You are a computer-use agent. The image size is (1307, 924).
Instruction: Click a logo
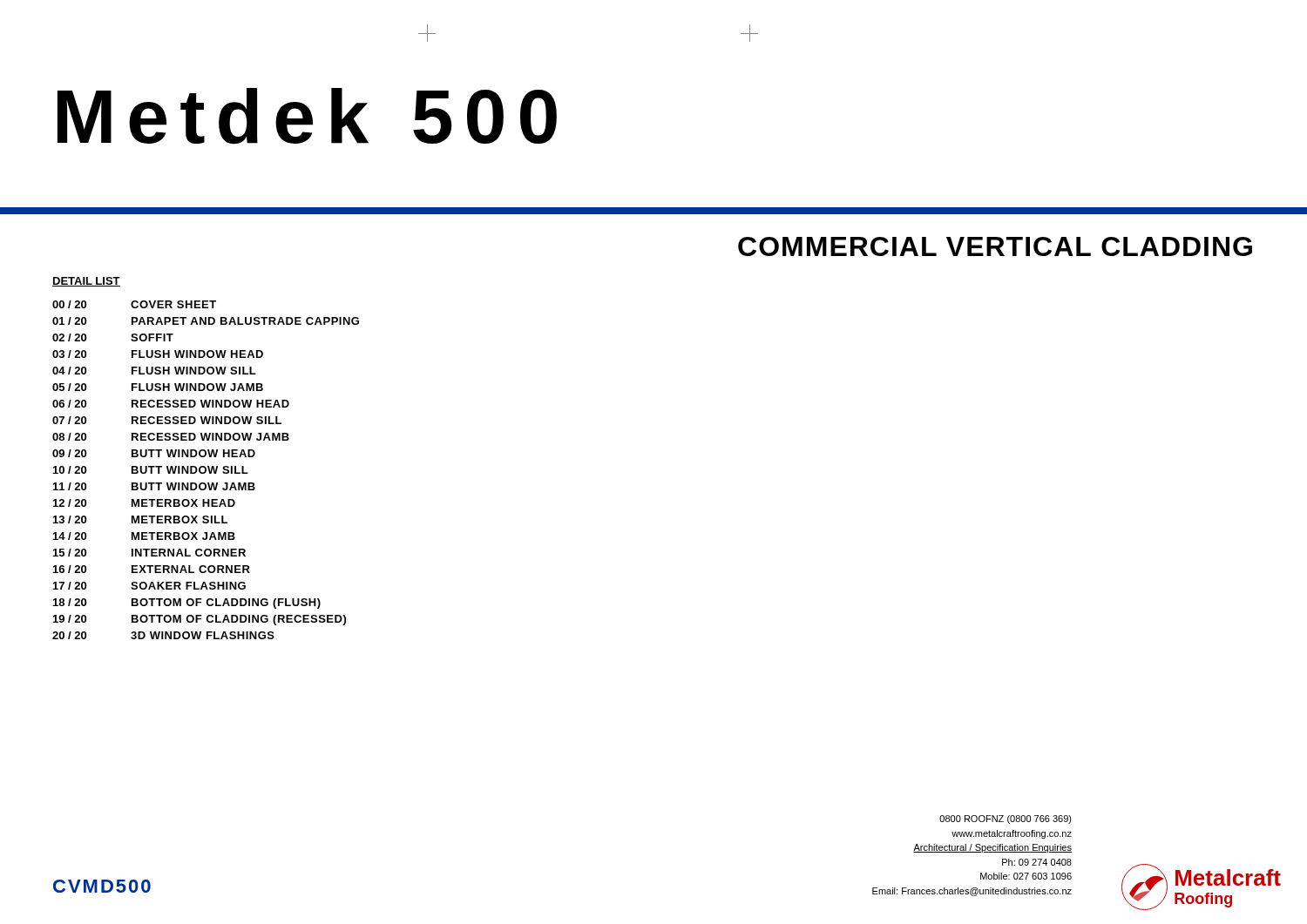click(1201, 887)
